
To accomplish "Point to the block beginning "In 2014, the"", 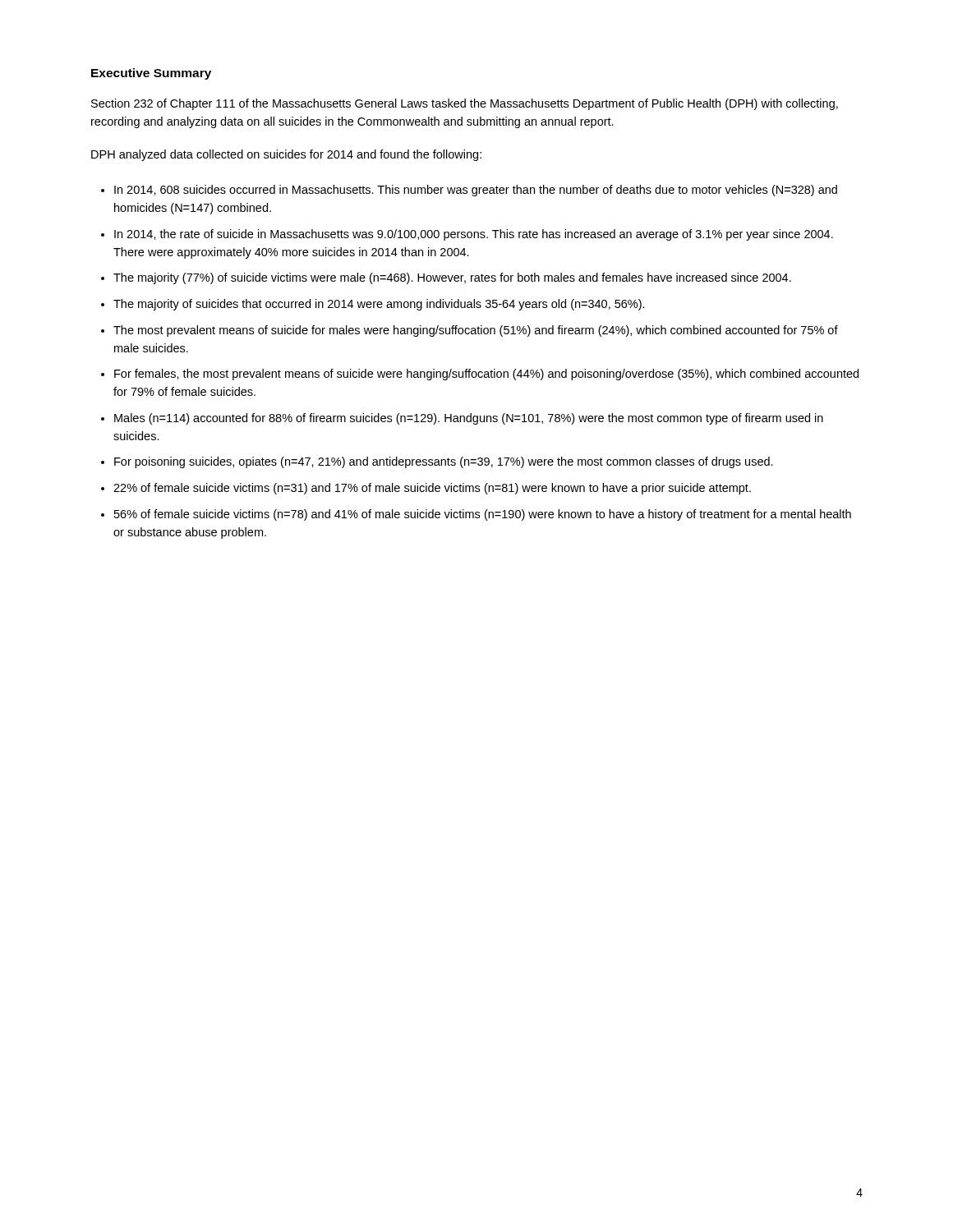I will click(x=474, y=243).
